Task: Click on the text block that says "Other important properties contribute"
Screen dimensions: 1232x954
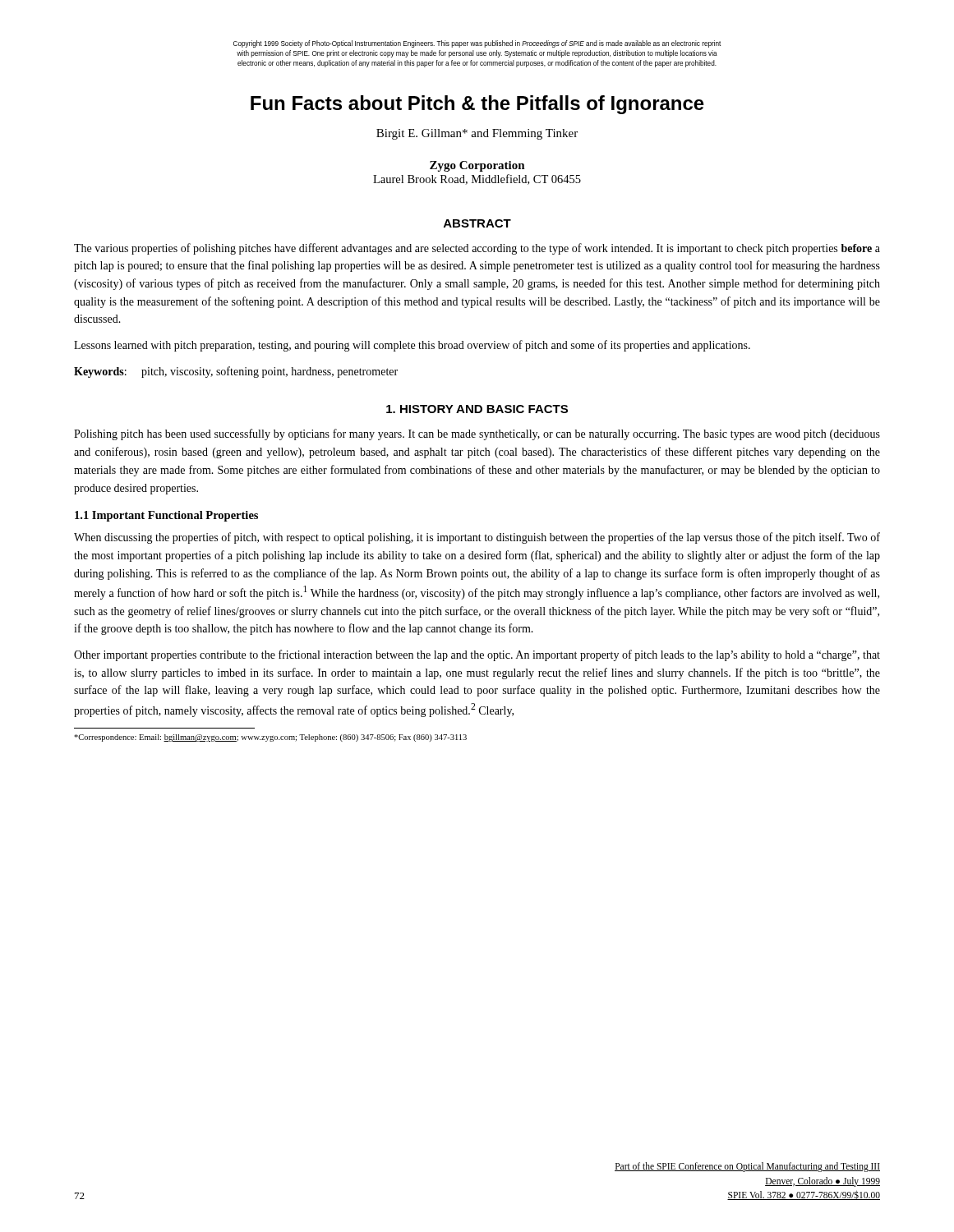Action: point(477,683)
